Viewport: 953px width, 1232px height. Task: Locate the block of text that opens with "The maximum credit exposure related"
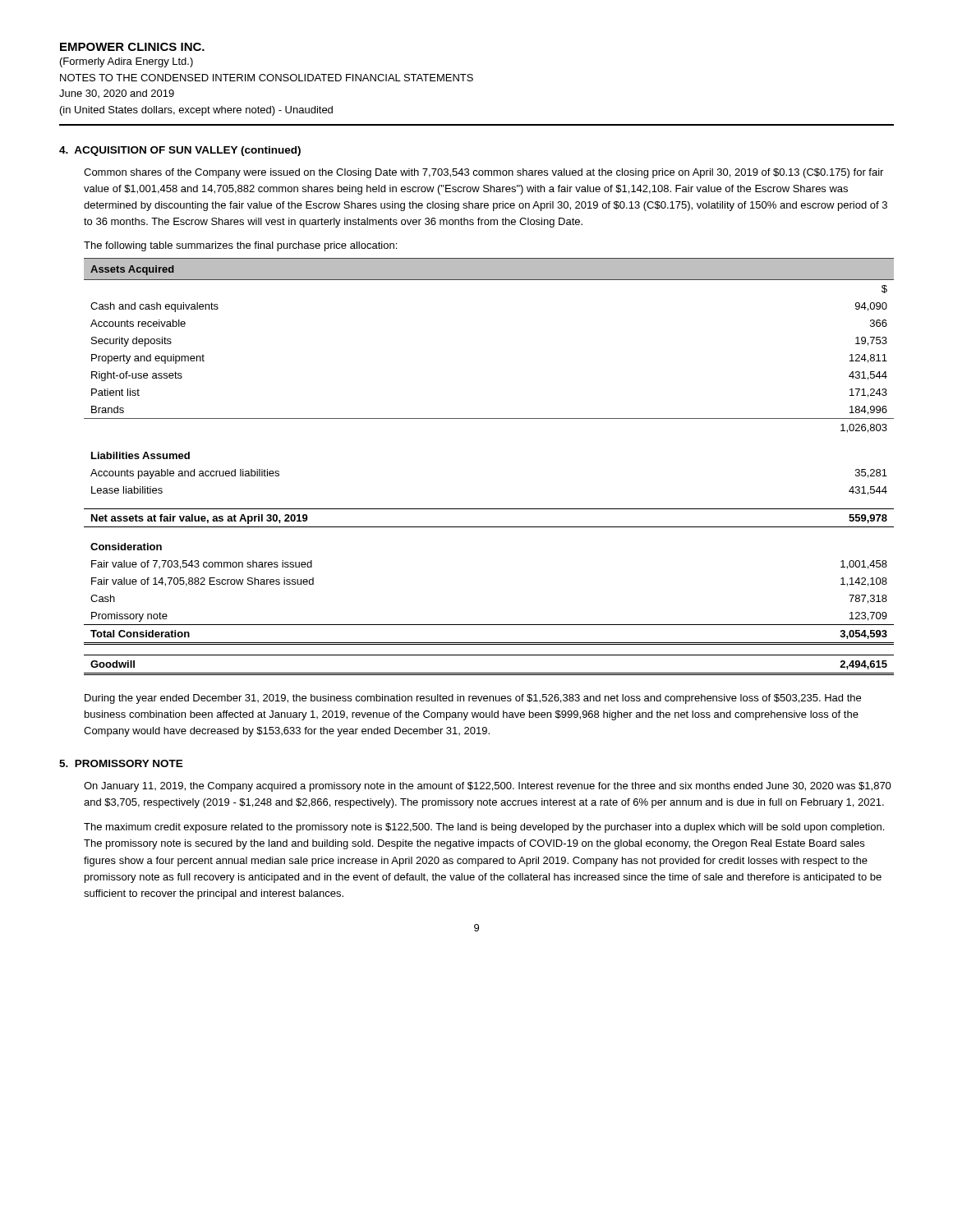(x=484, y=860)
